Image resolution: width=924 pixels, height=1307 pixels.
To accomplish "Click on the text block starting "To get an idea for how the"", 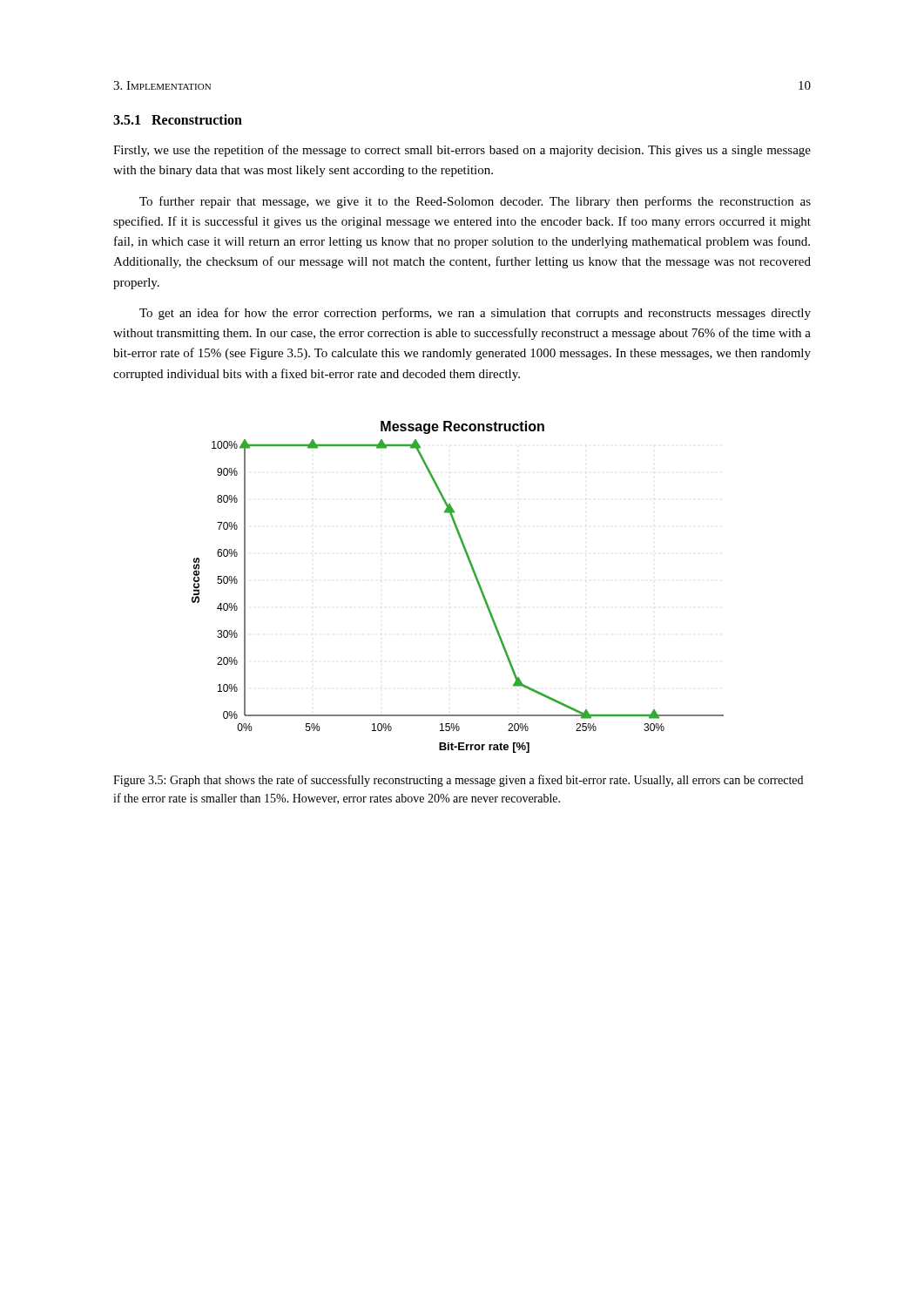I will (462, 343).
